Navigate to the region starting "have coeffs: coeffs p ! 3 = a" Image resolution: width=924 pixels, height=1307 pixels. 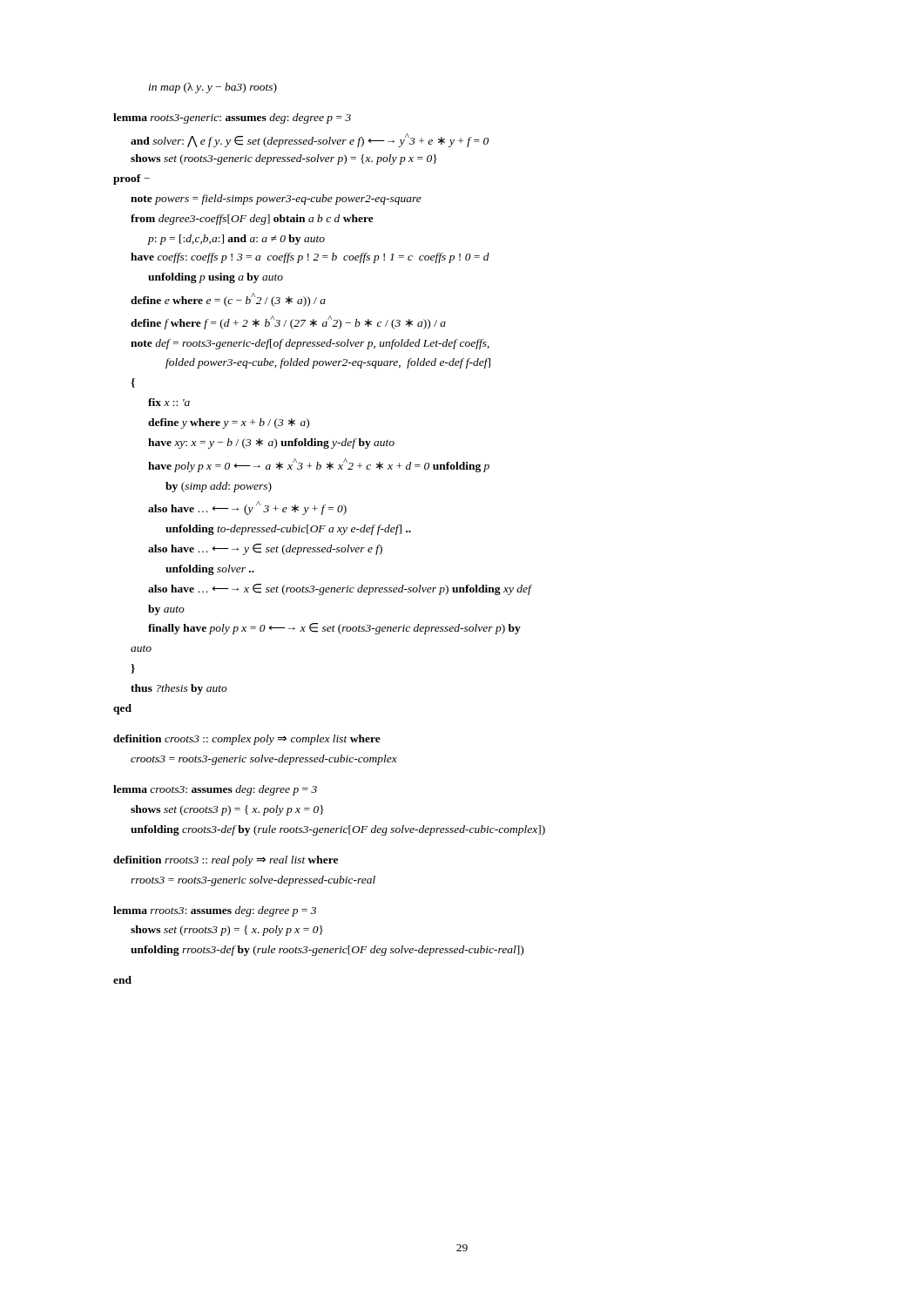(310, 256)
